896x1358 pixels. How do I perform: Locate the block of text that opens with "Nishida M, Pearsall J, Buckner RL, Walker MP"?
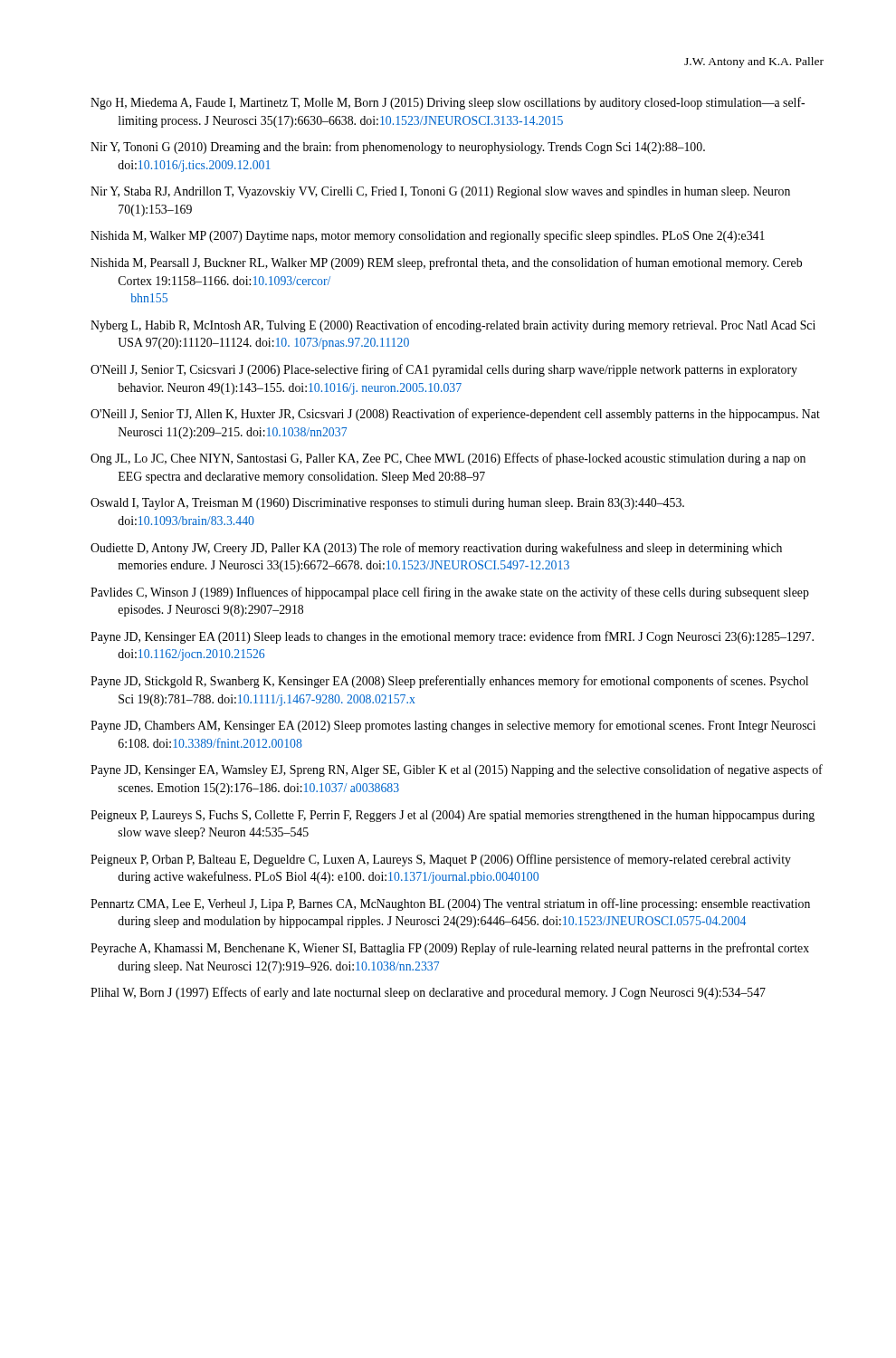click(446, 263)
